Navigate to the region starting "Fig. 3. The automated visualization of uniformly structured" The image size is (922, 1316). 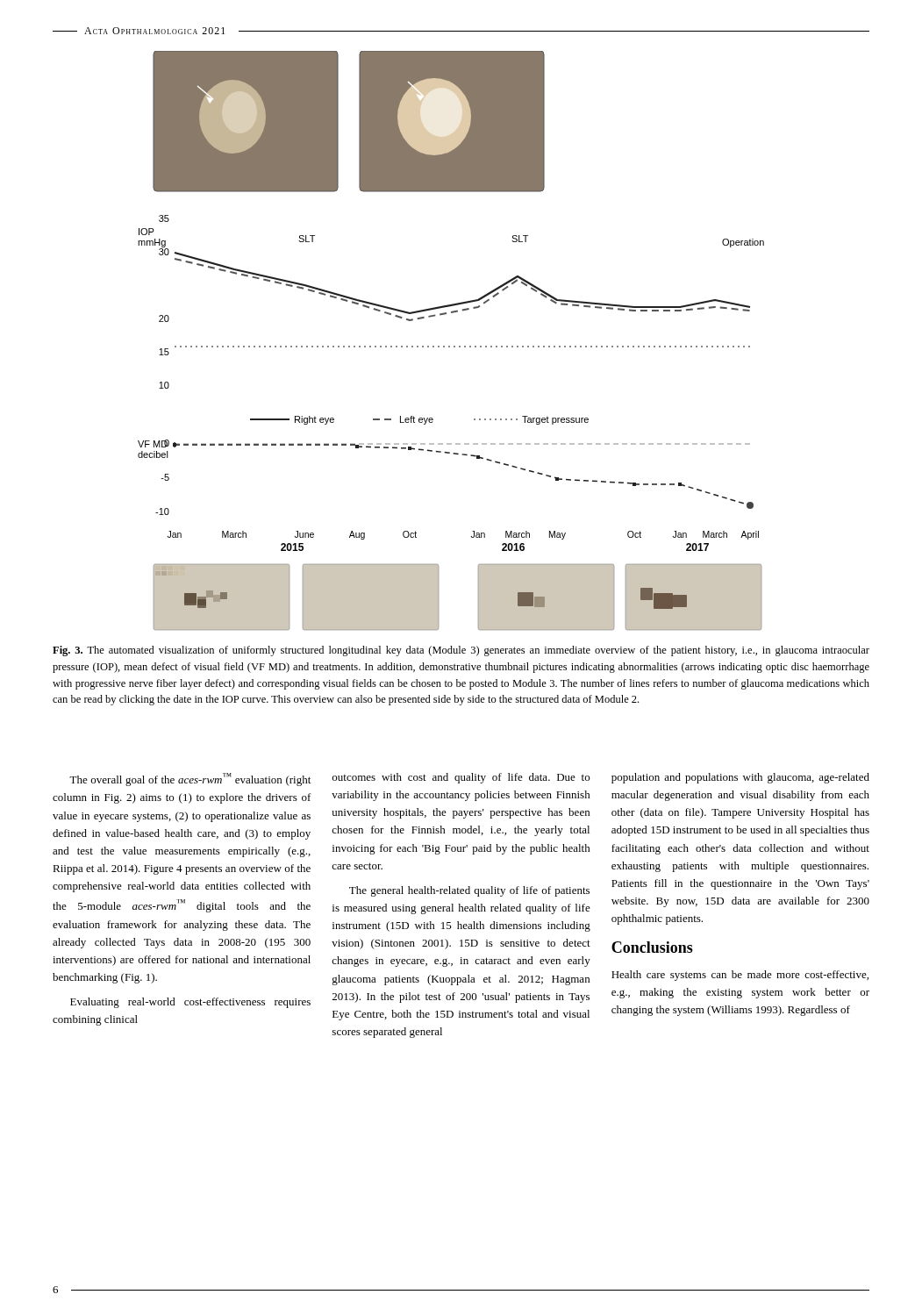pos(461,675)
